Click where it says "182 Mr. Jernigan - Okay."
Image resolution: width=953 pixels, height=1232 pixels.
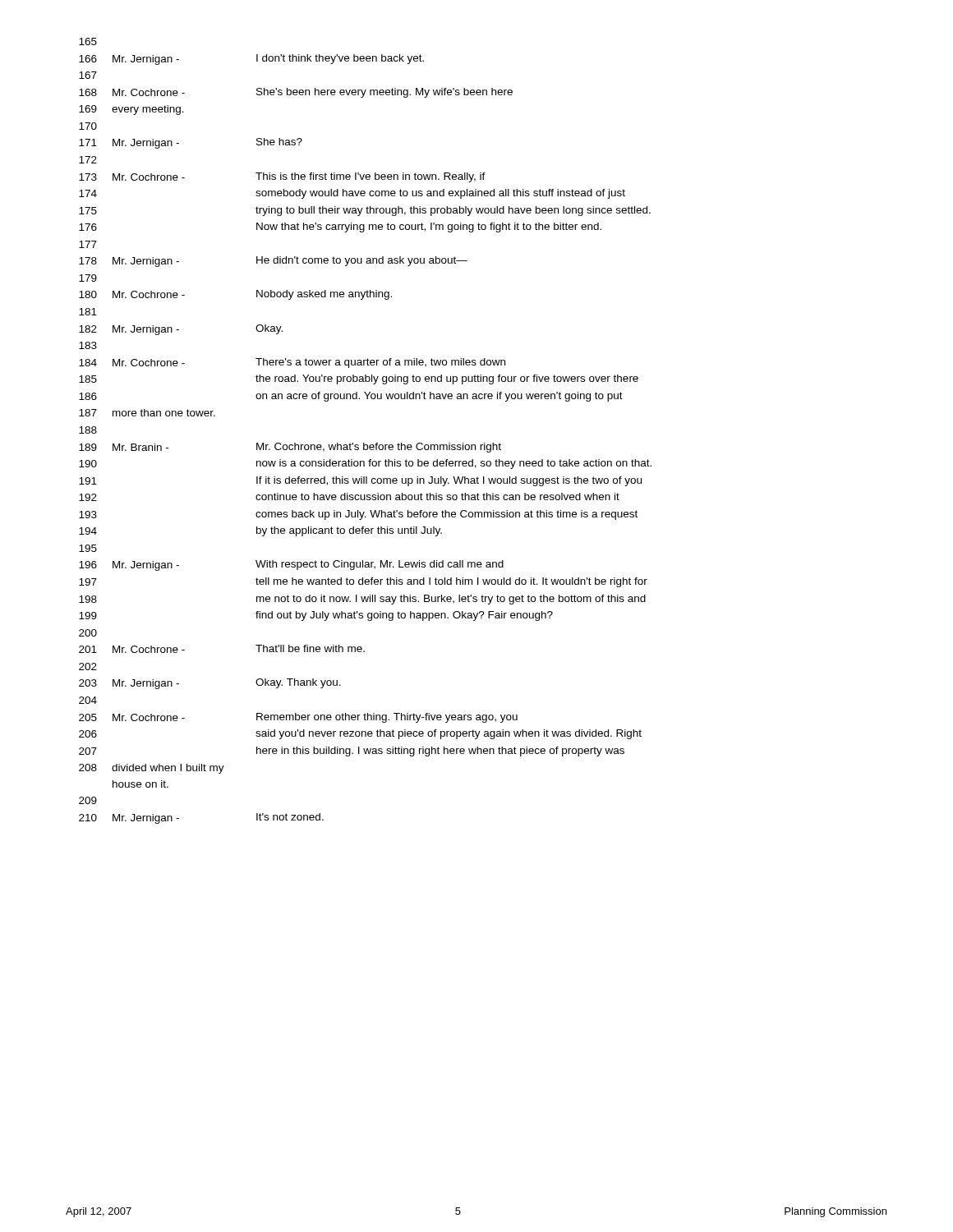pos(181,330)
